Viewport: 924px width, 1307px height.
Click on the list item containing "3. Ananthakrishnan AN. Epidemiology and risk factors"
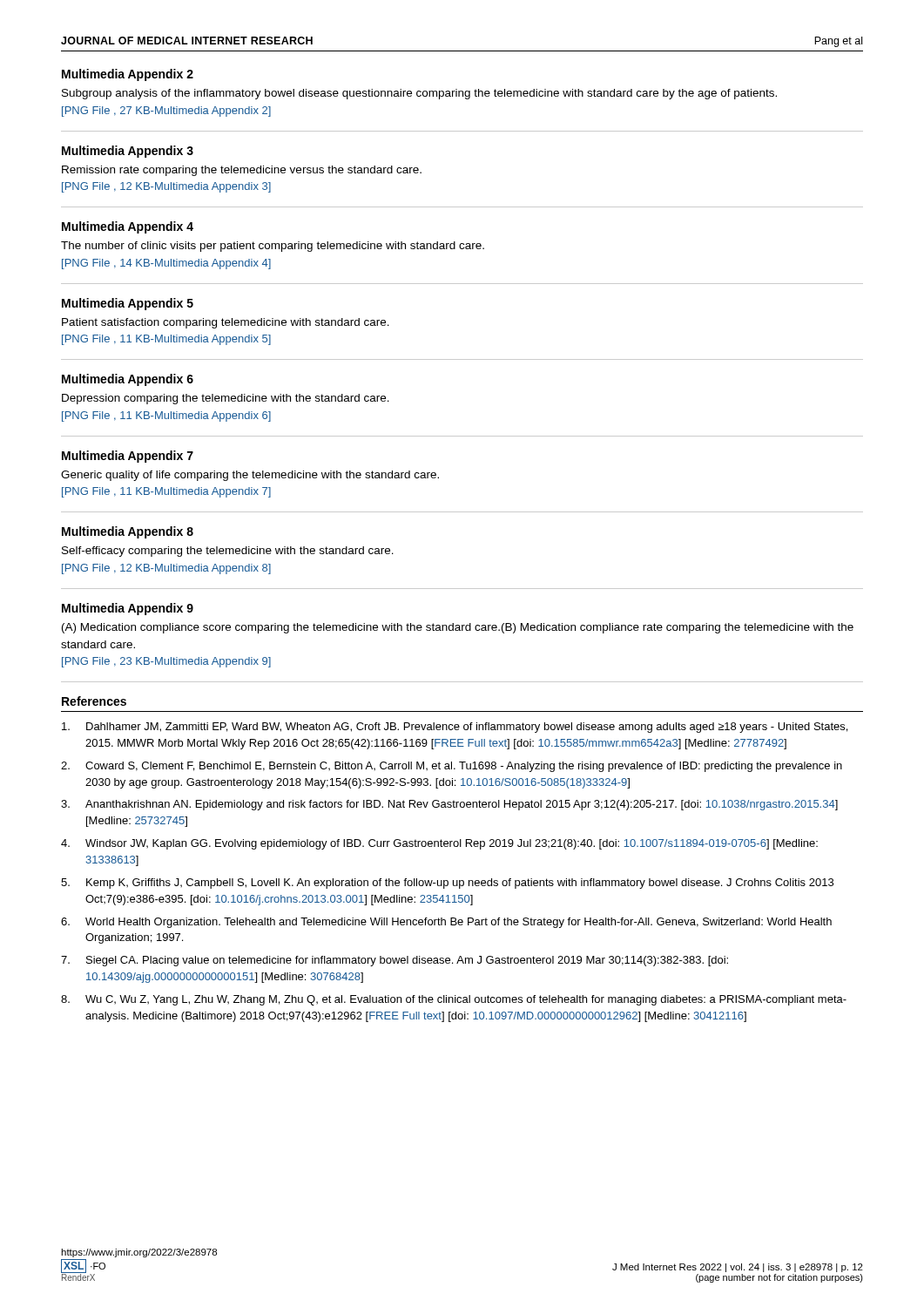pos(462,813)
